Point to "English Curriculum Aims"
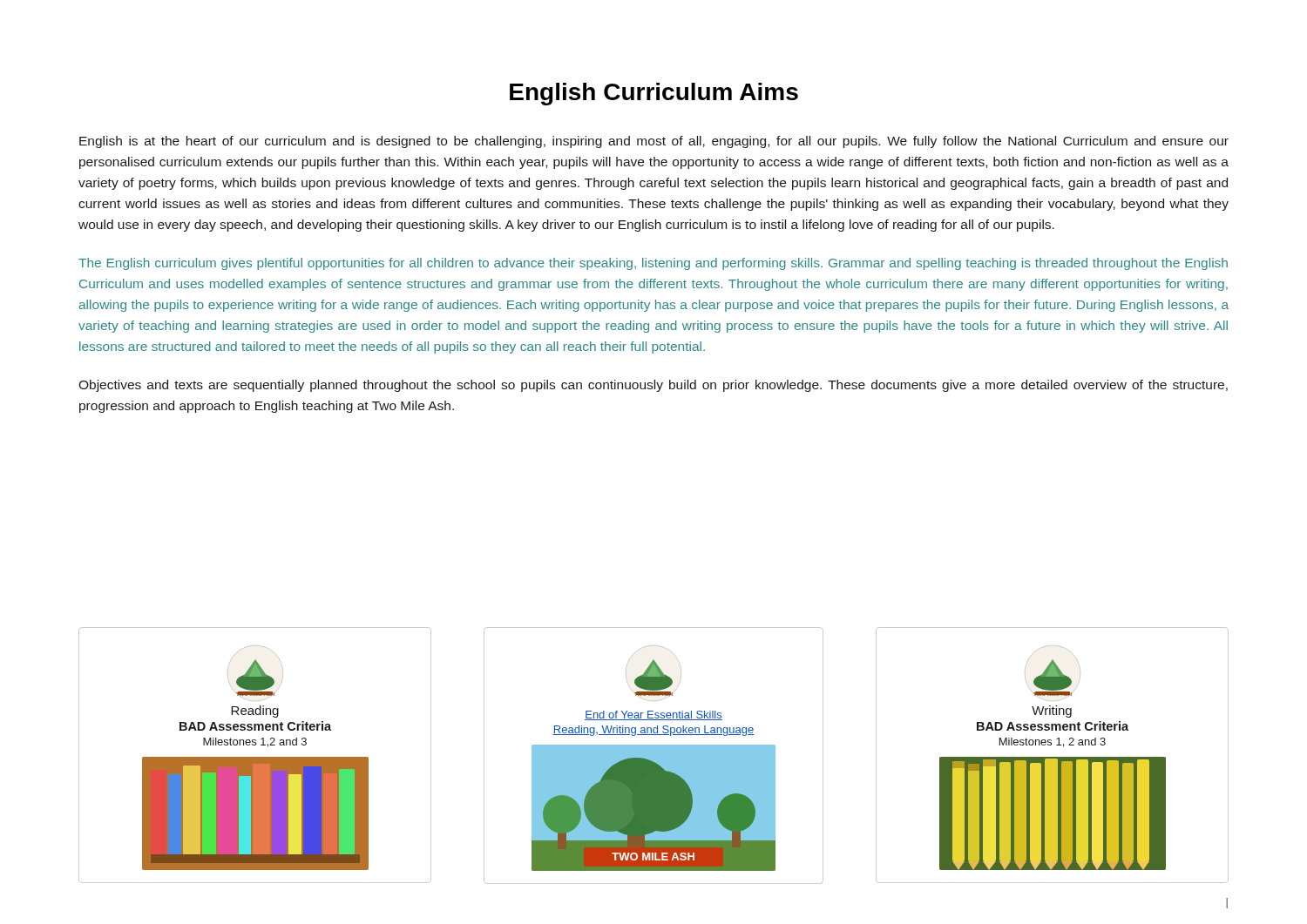 (654, 92)
